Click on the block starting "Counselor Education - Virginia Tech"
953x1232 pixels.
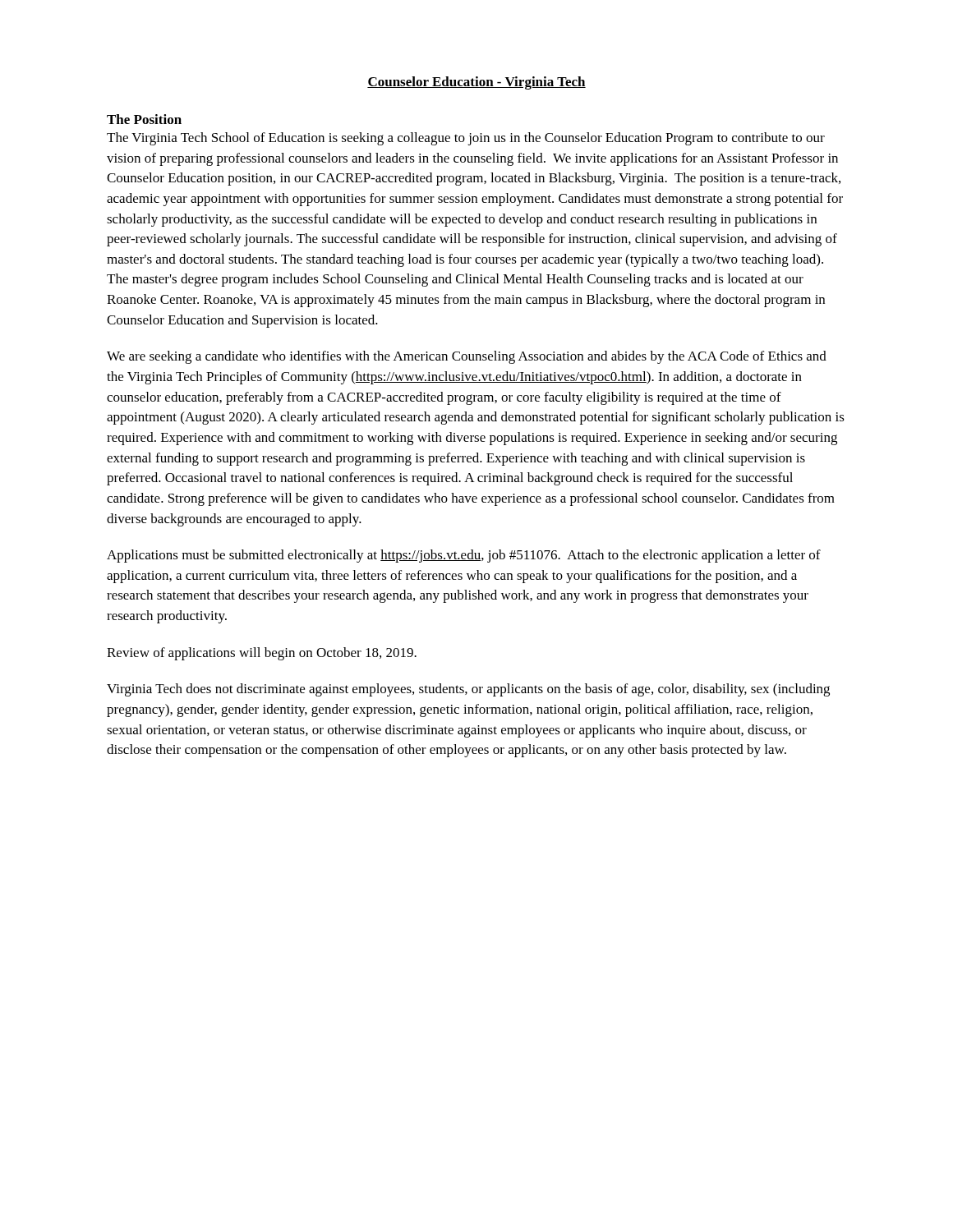(476, 82)
